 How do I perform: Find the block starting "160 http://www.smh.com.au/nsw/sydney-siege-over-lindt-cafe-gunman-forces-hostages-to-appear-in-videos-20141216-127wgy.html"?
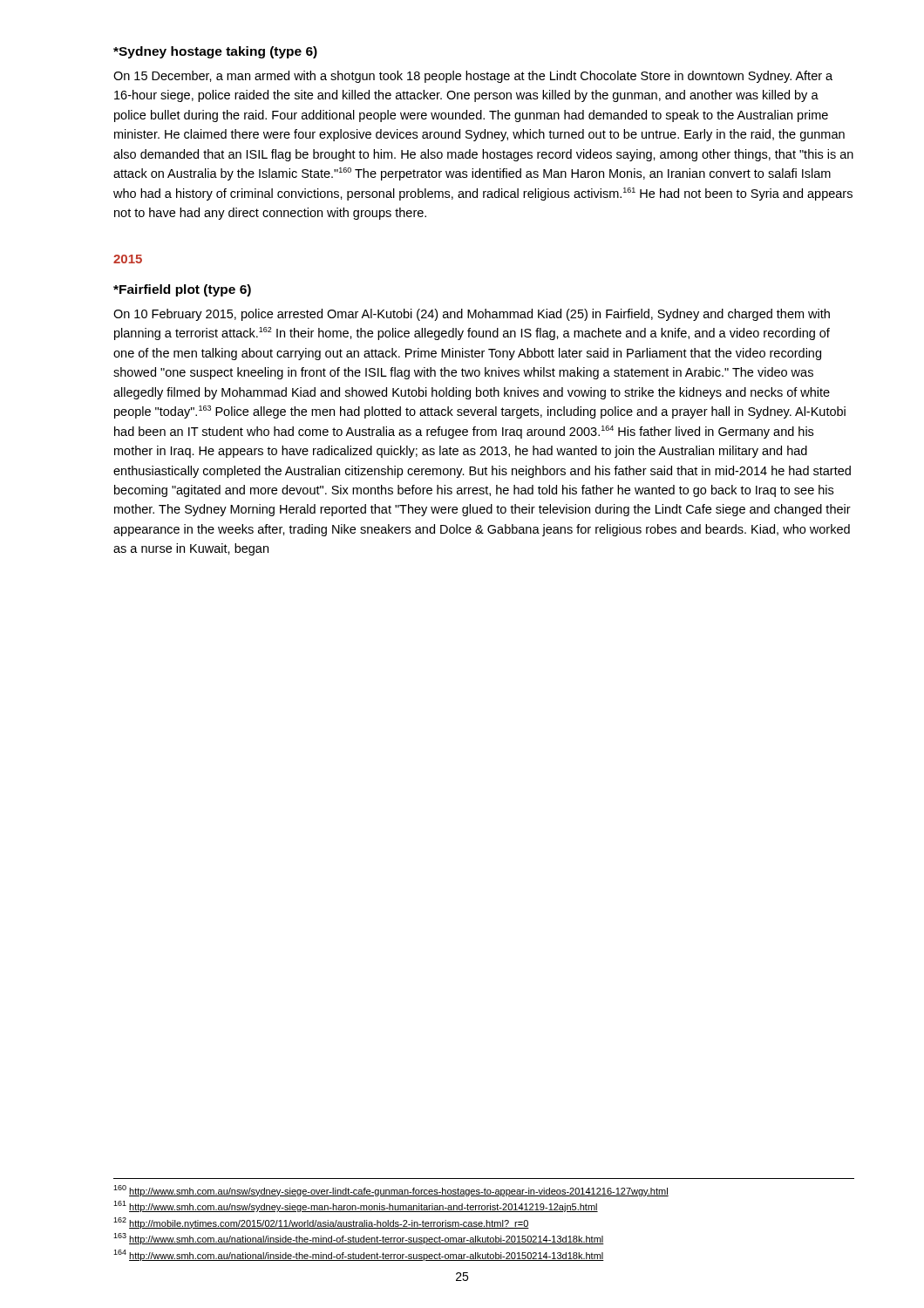(x=391, y=1190)
